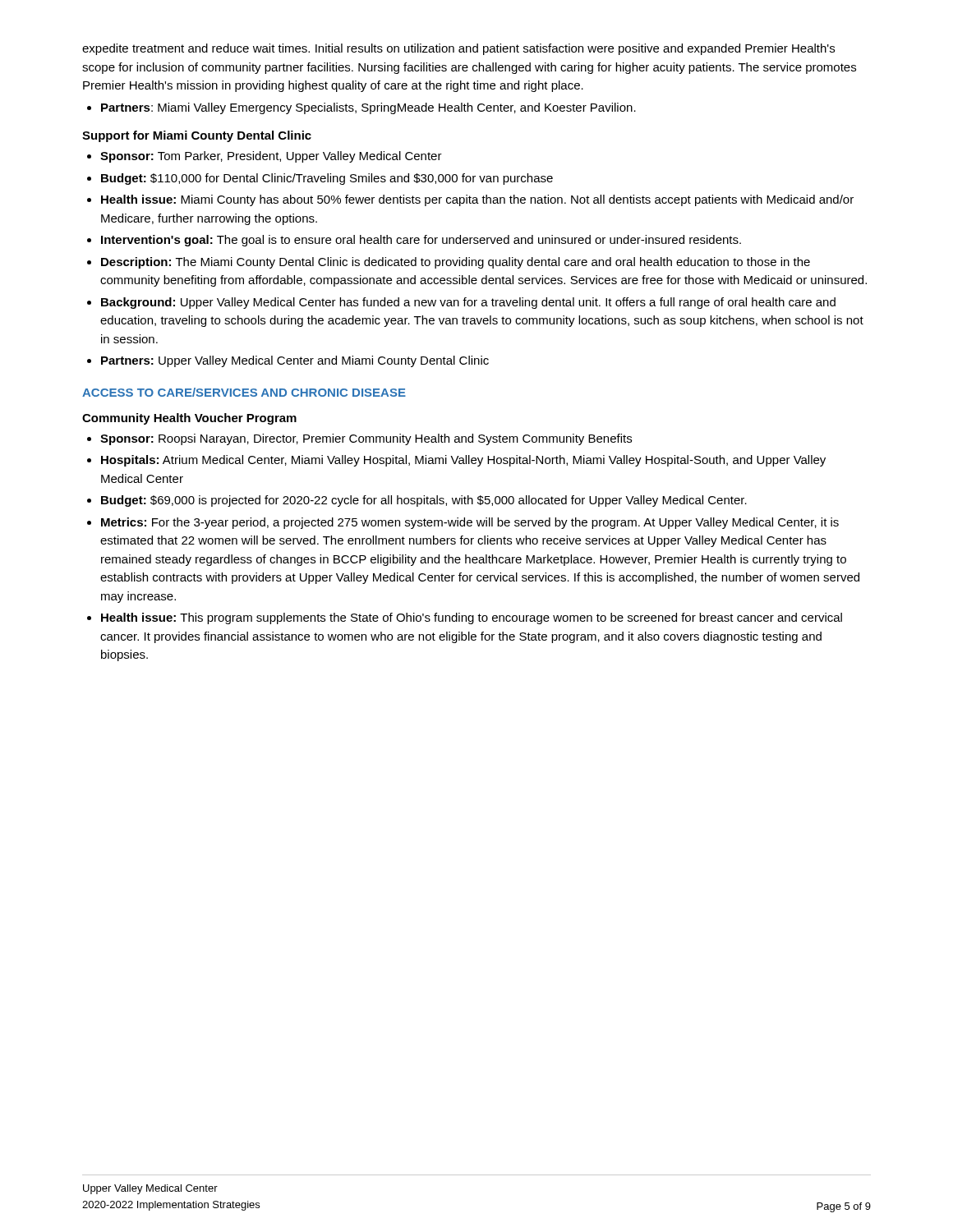Locate the section header that says "Support for Miami County Dental"
The image size is (953, 1232).
pos(197,135)
